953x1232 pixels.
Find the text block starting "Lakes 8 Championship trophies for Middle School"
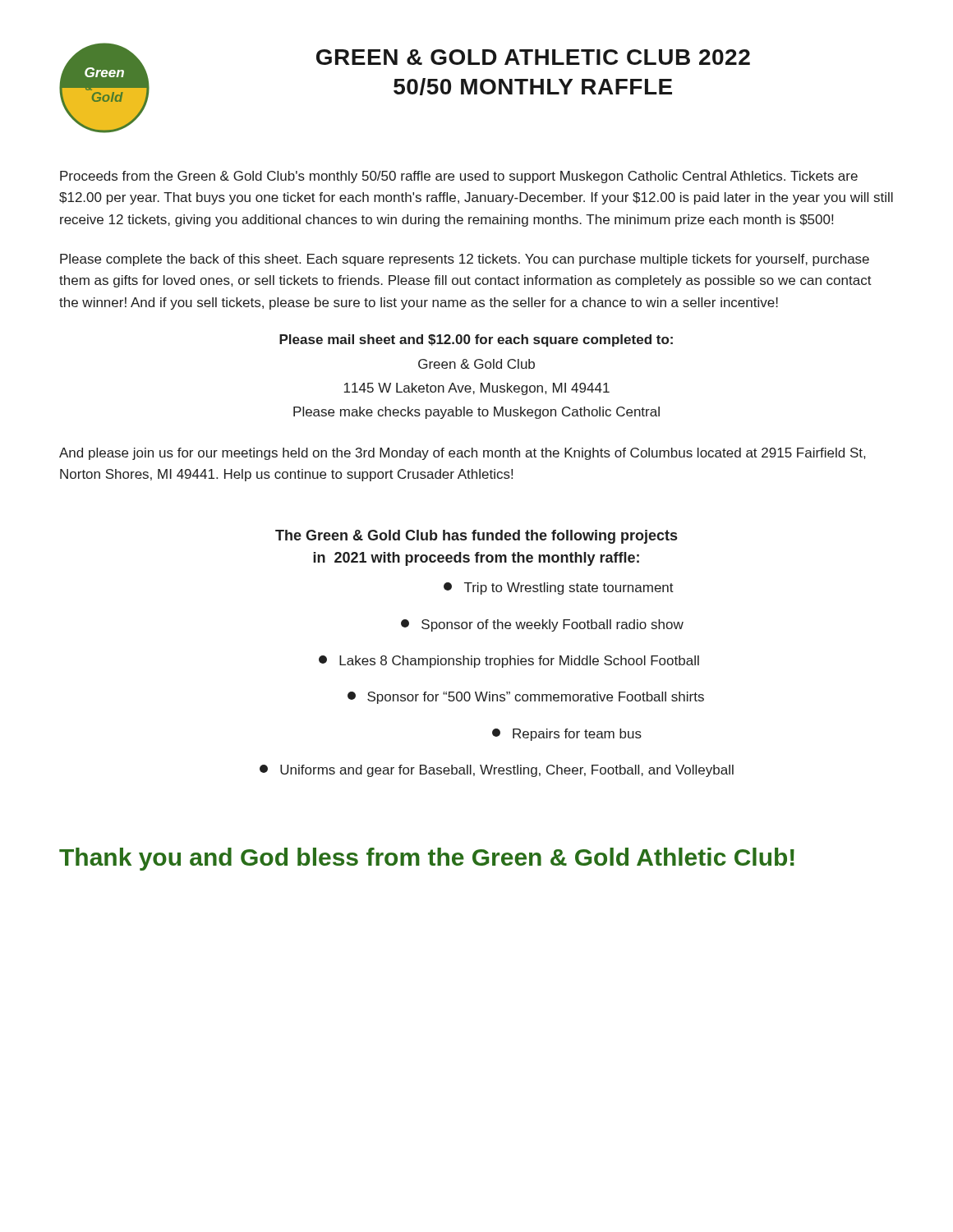pyautogui.click(x=509, y=661)
